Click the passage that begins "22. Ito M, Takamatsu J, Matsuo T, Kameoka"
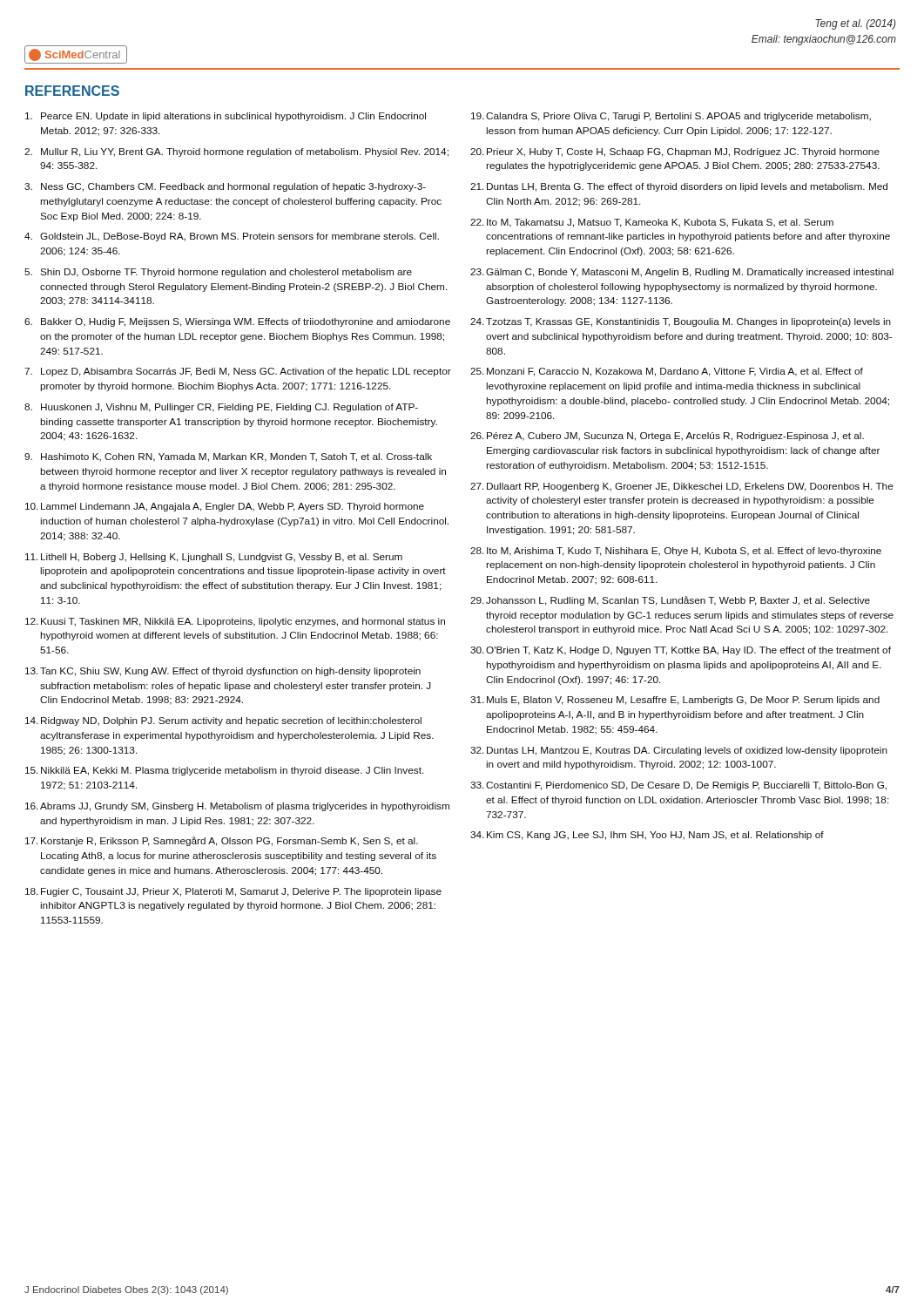Viewport: 924px width, 1307px height. [x=684, y=237]
